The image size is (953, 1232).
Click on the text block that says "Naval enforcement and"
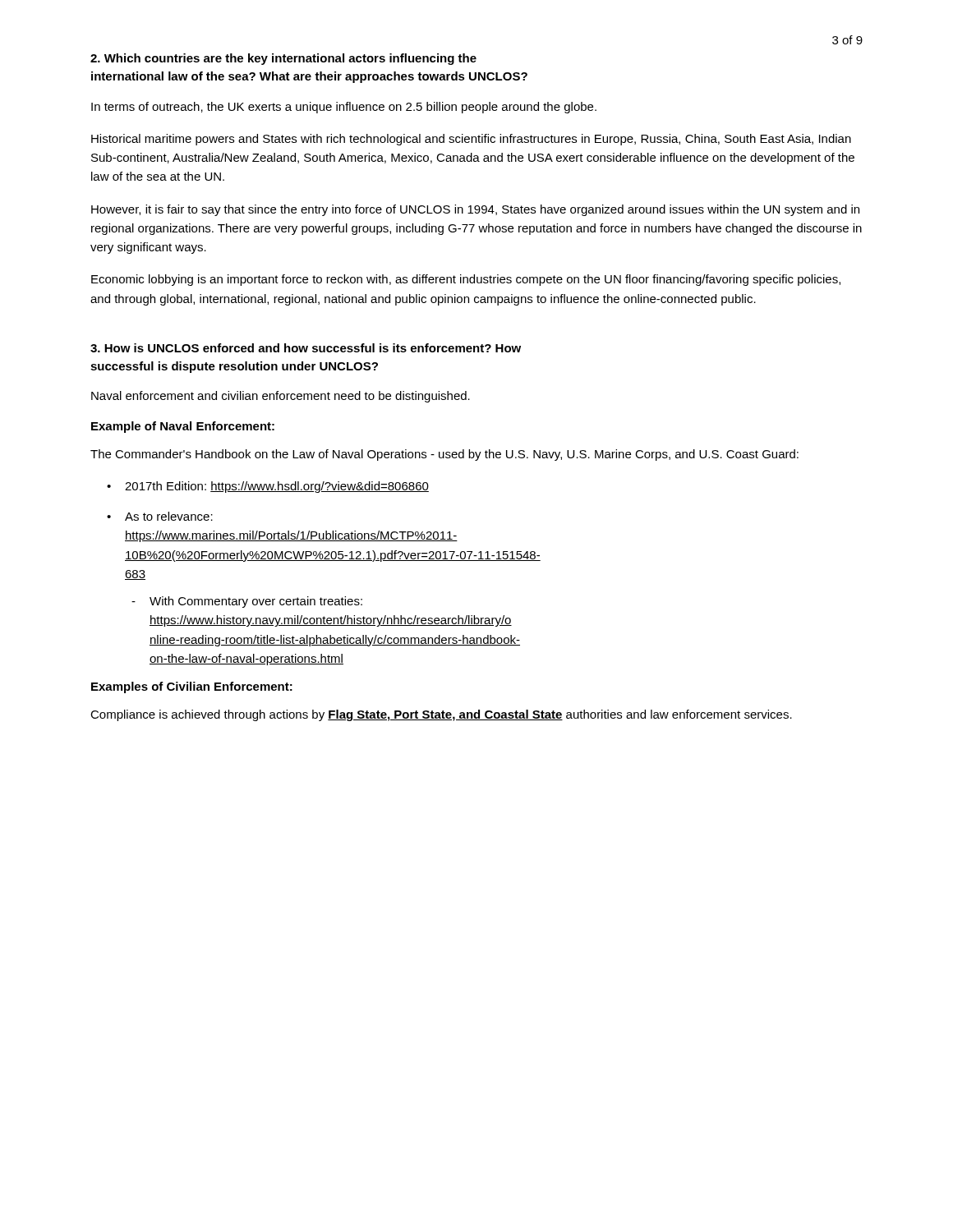(x=280, y=396)
